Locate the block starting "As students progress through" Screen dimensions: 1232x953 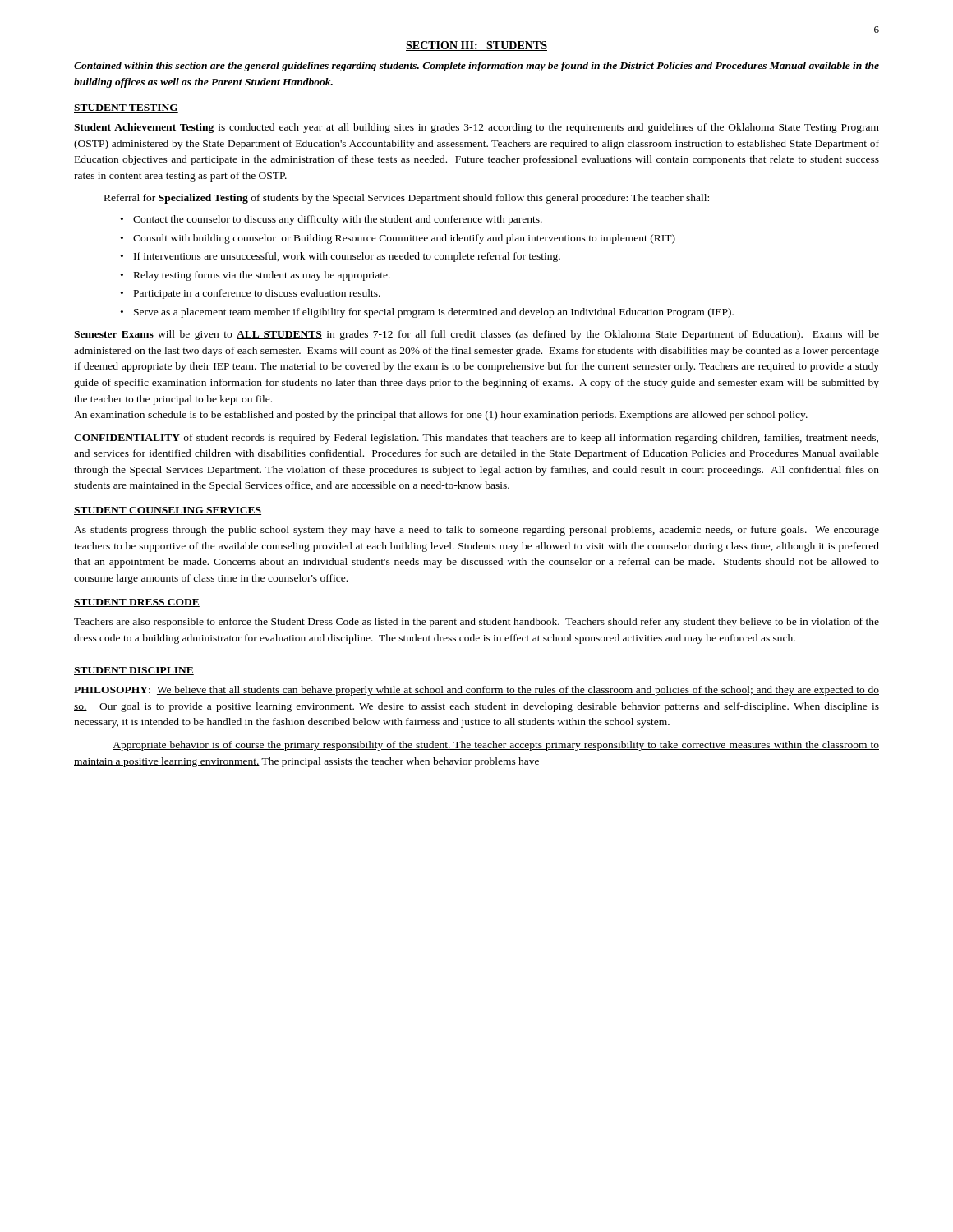click(x=476, y=553)
